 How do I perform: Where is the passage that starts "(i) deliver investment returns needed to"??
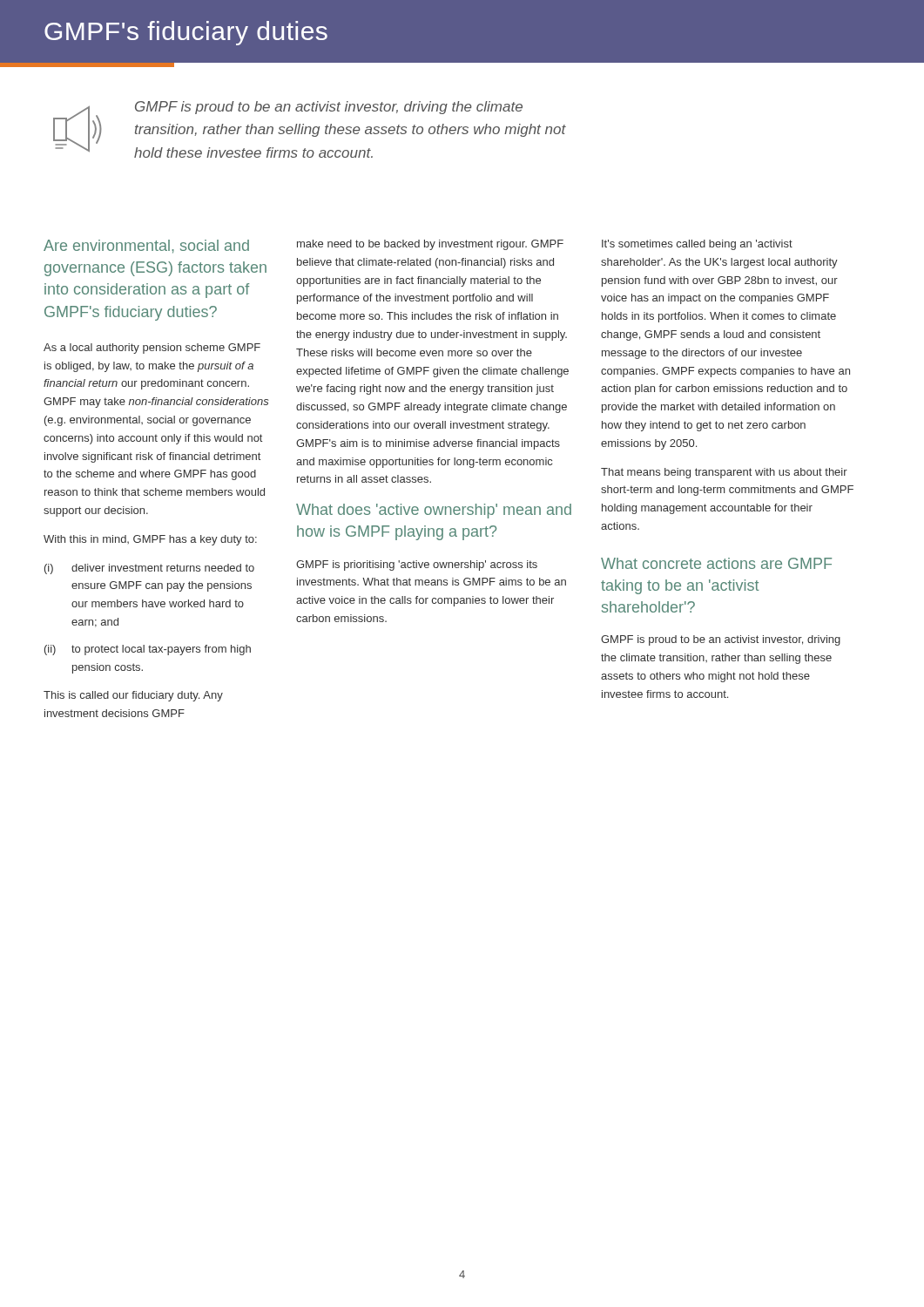[157, 595]
